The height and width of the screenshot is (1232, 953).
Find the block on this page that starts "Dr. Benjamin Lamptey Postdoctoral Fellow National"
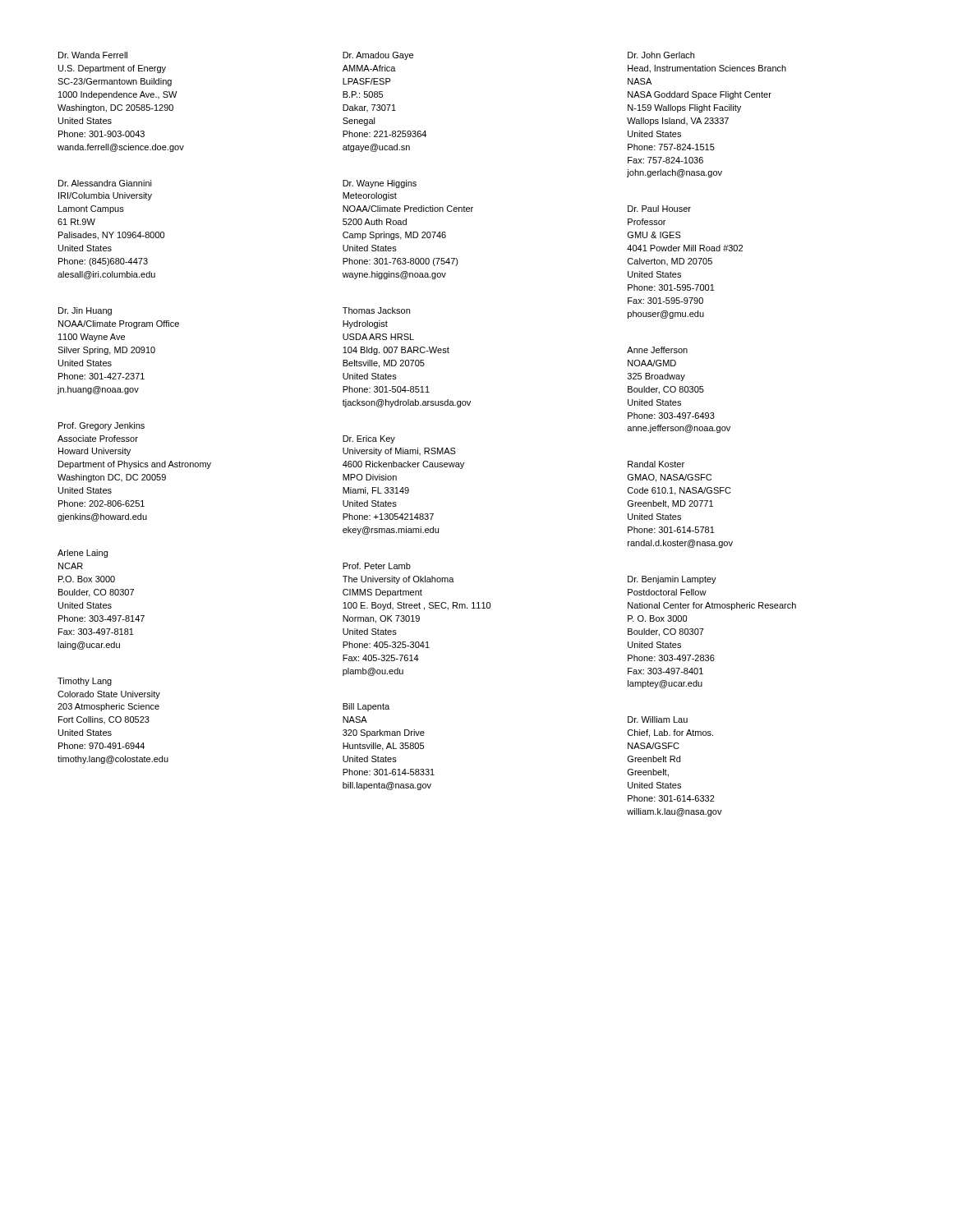[672, 580]
